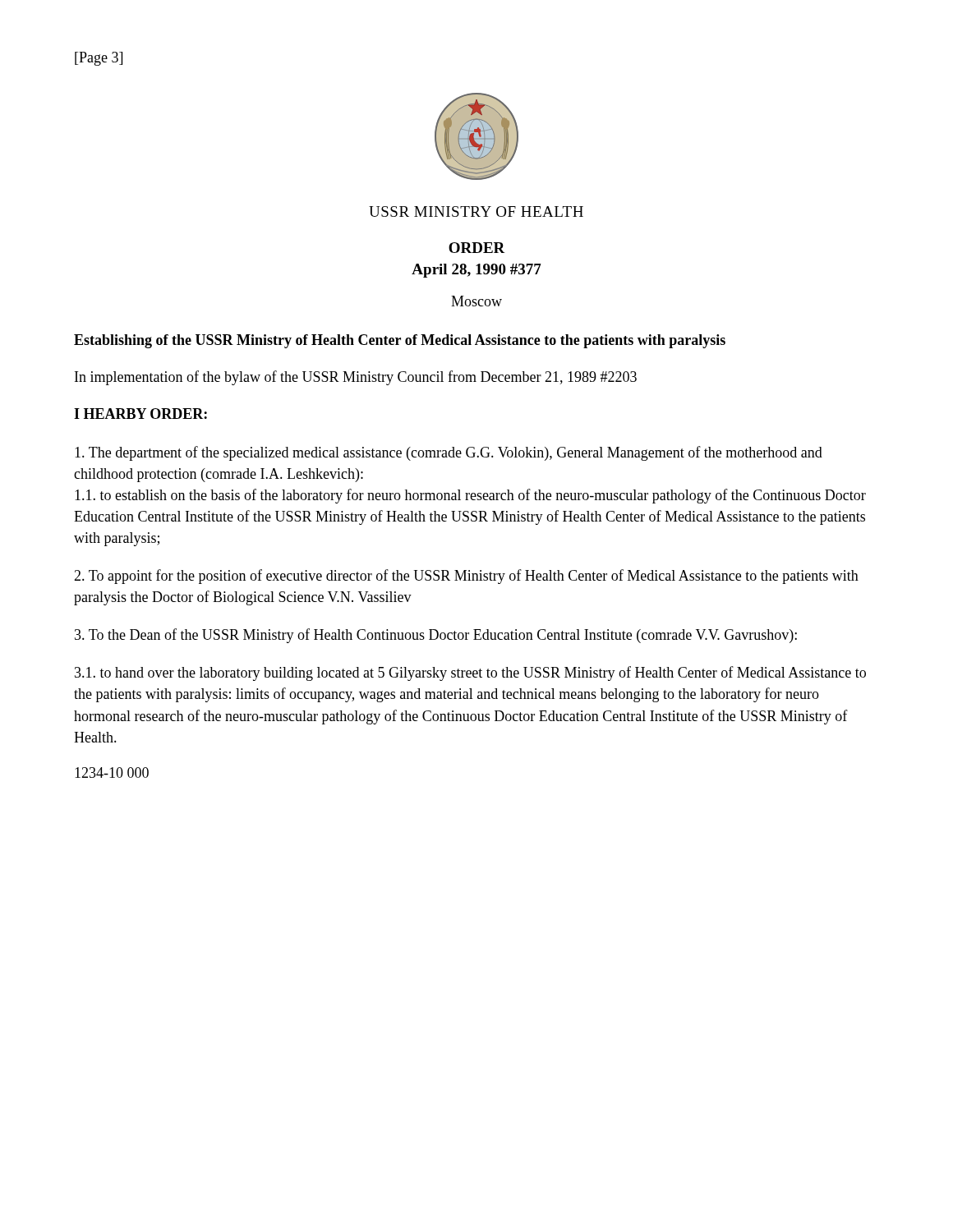The width and height of the screenshot is (953, 1232).
Task: Where is the passage that starts "1. to hand over"?
Action: coord(470,705)
